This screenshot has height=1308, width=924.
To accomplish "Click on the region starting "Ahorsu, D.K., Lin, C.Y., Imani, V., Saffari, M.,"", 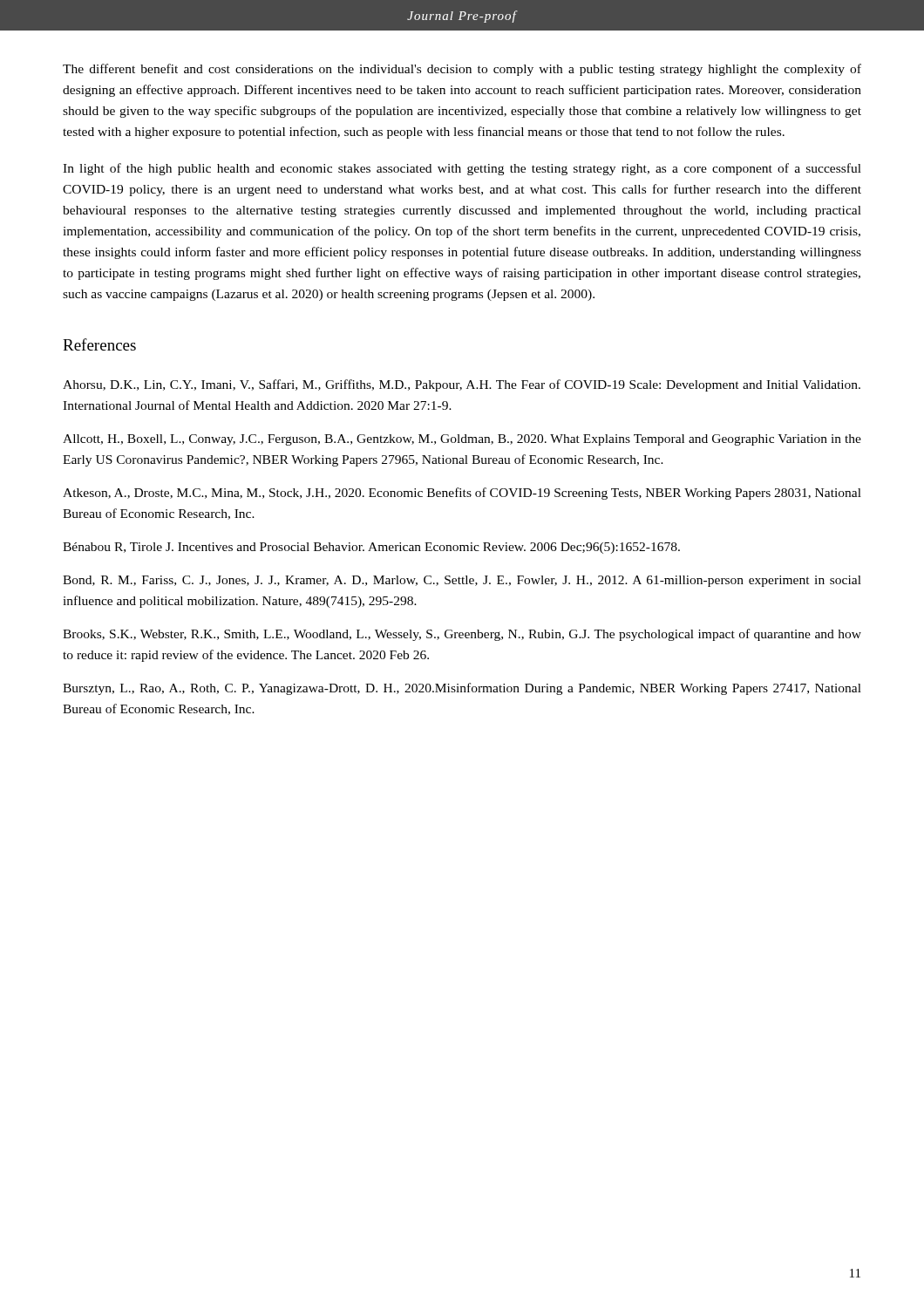I will tap(462, 394).
